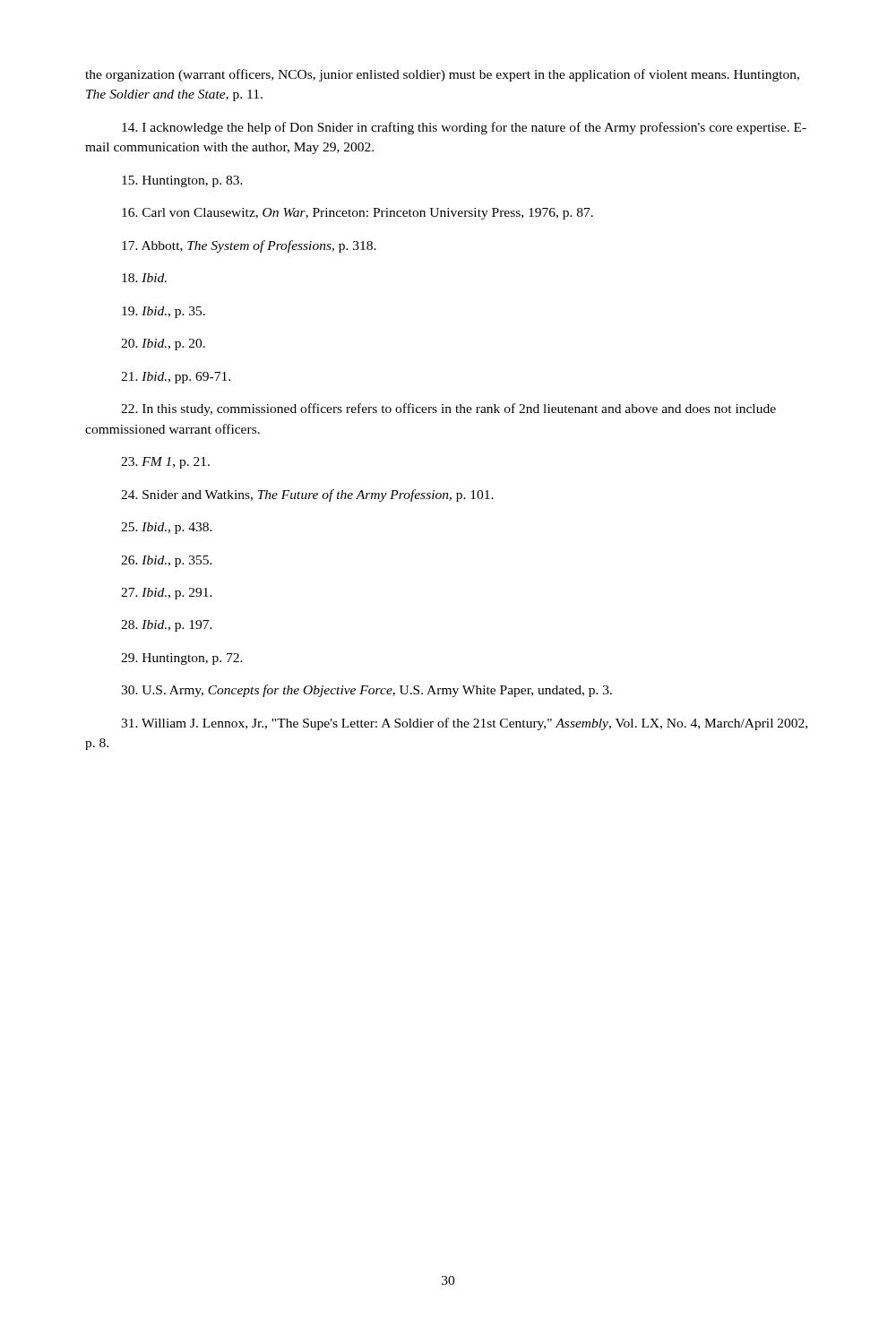Select the list item that reads "19. Ibid., p. 35."
This screenshot has width=896, height=1344.
pyautogui.click(x=163, y=310)
